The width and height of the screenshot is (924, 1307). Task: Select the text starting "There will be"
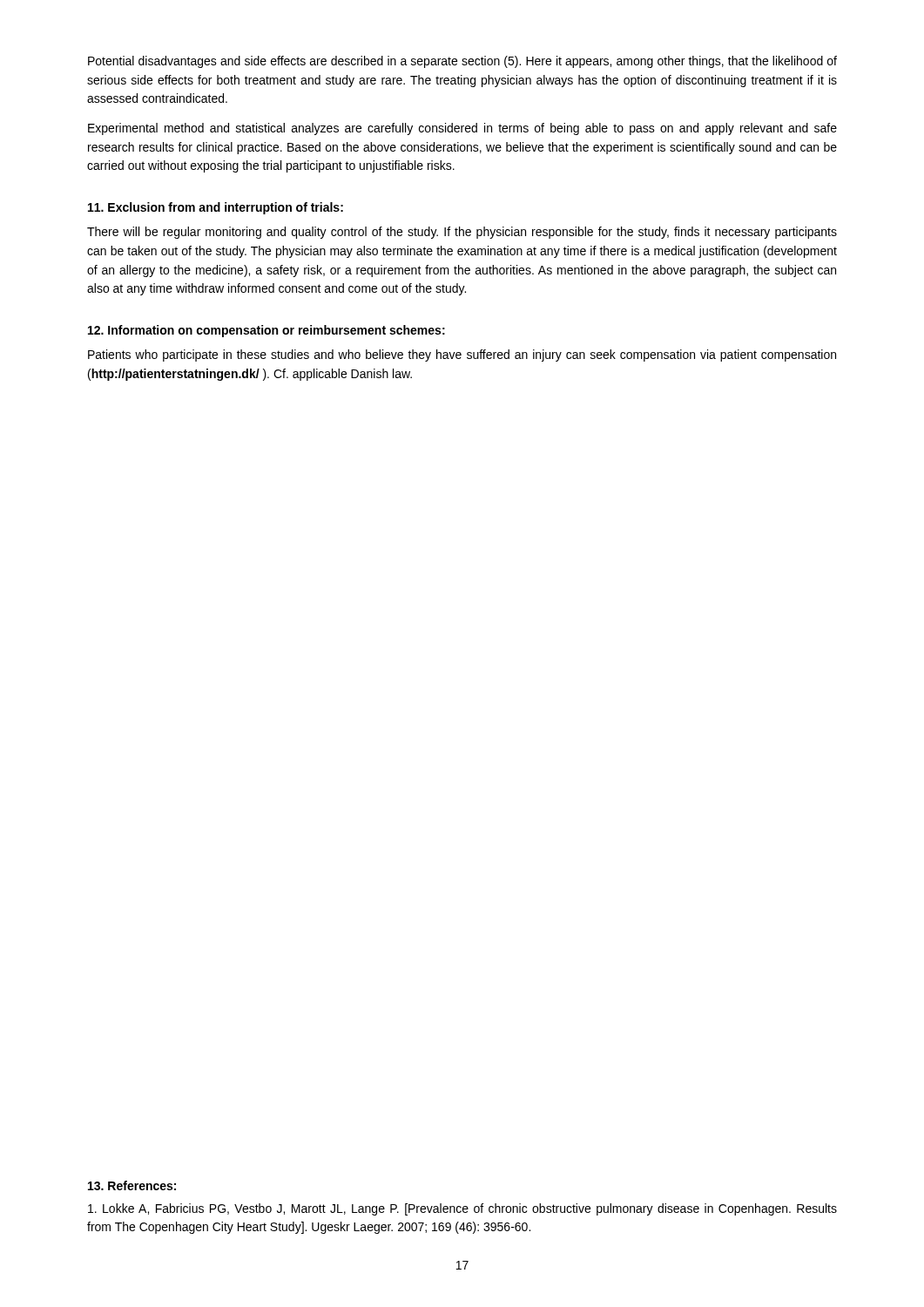point(462,261)
